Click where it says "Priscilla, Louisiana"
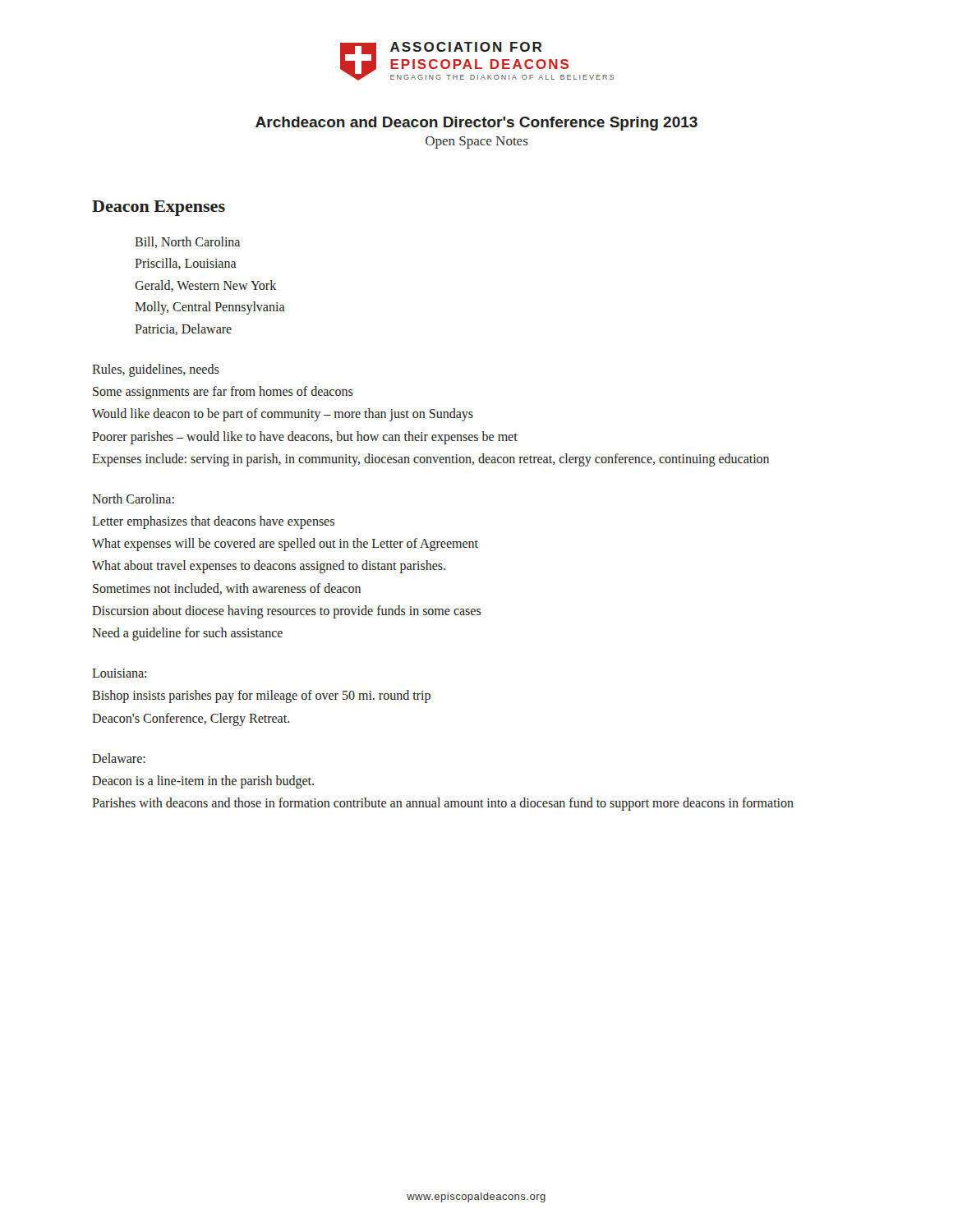This screenshot has height=1232, width=953. pos(186,264)
